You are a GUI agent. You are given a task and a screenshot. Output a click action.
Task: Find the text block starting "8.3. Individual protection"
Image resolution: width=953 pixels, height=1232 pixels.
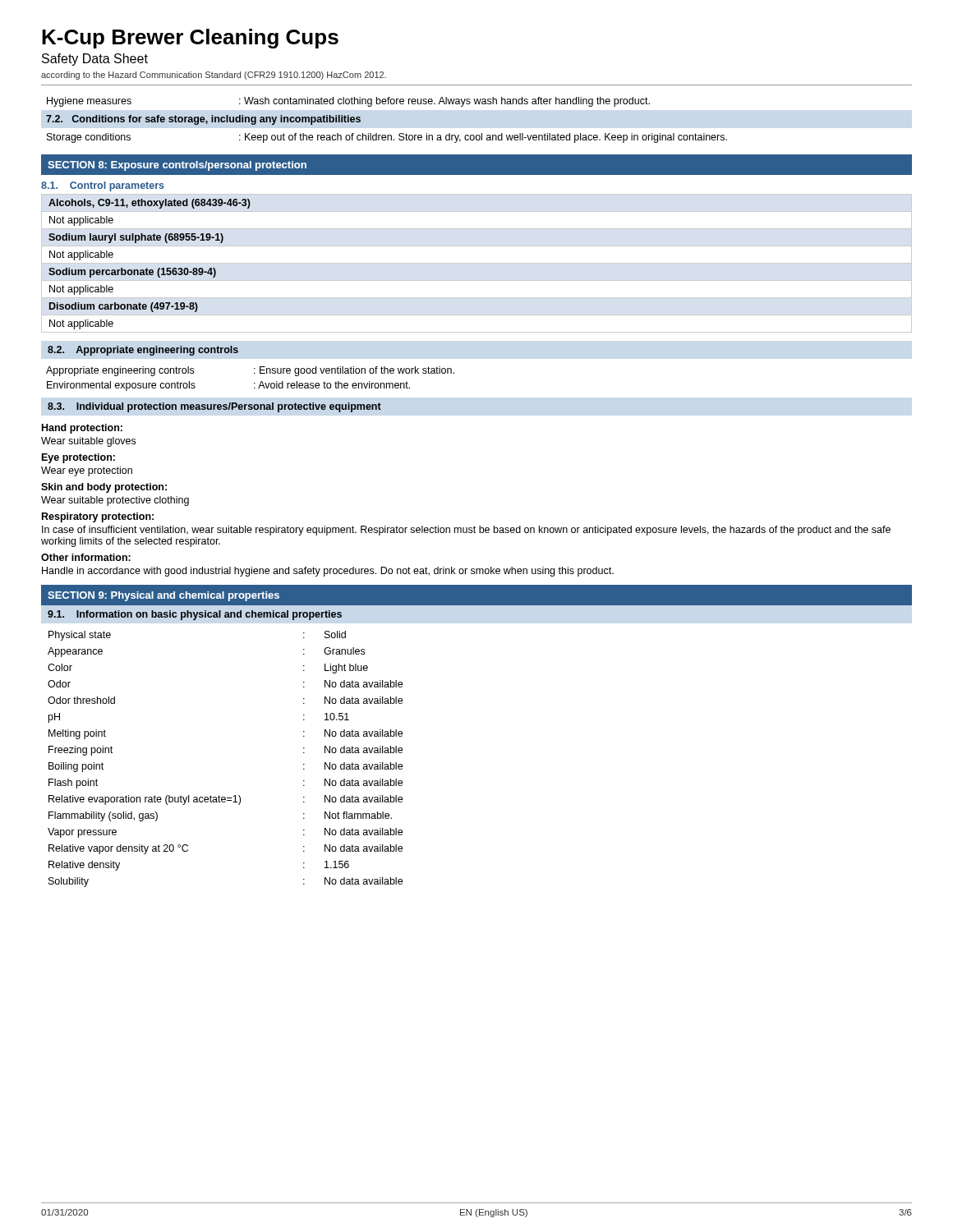point(214,407)
